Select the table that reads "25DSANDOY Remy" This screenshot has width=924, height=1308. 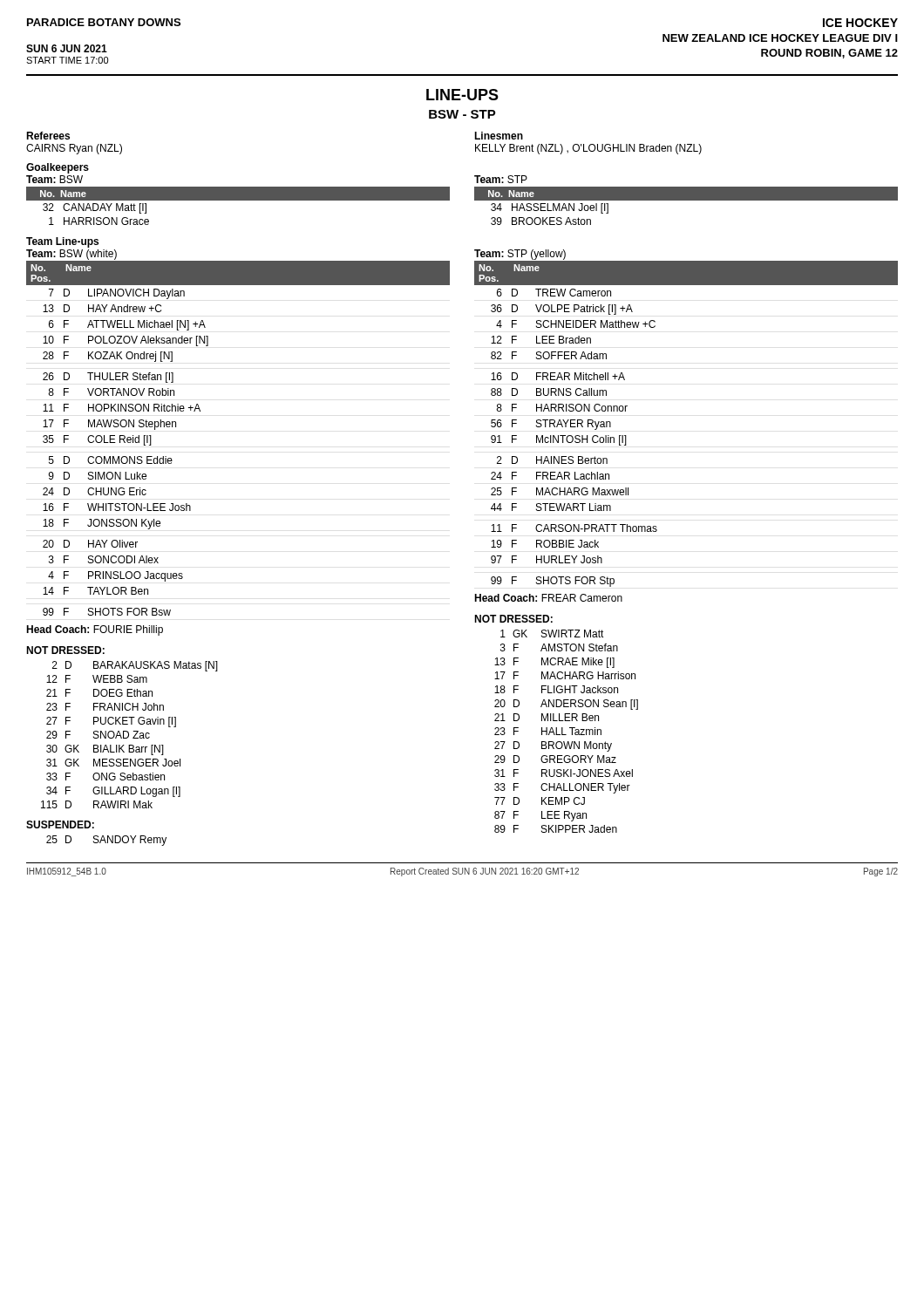[238, 840]
